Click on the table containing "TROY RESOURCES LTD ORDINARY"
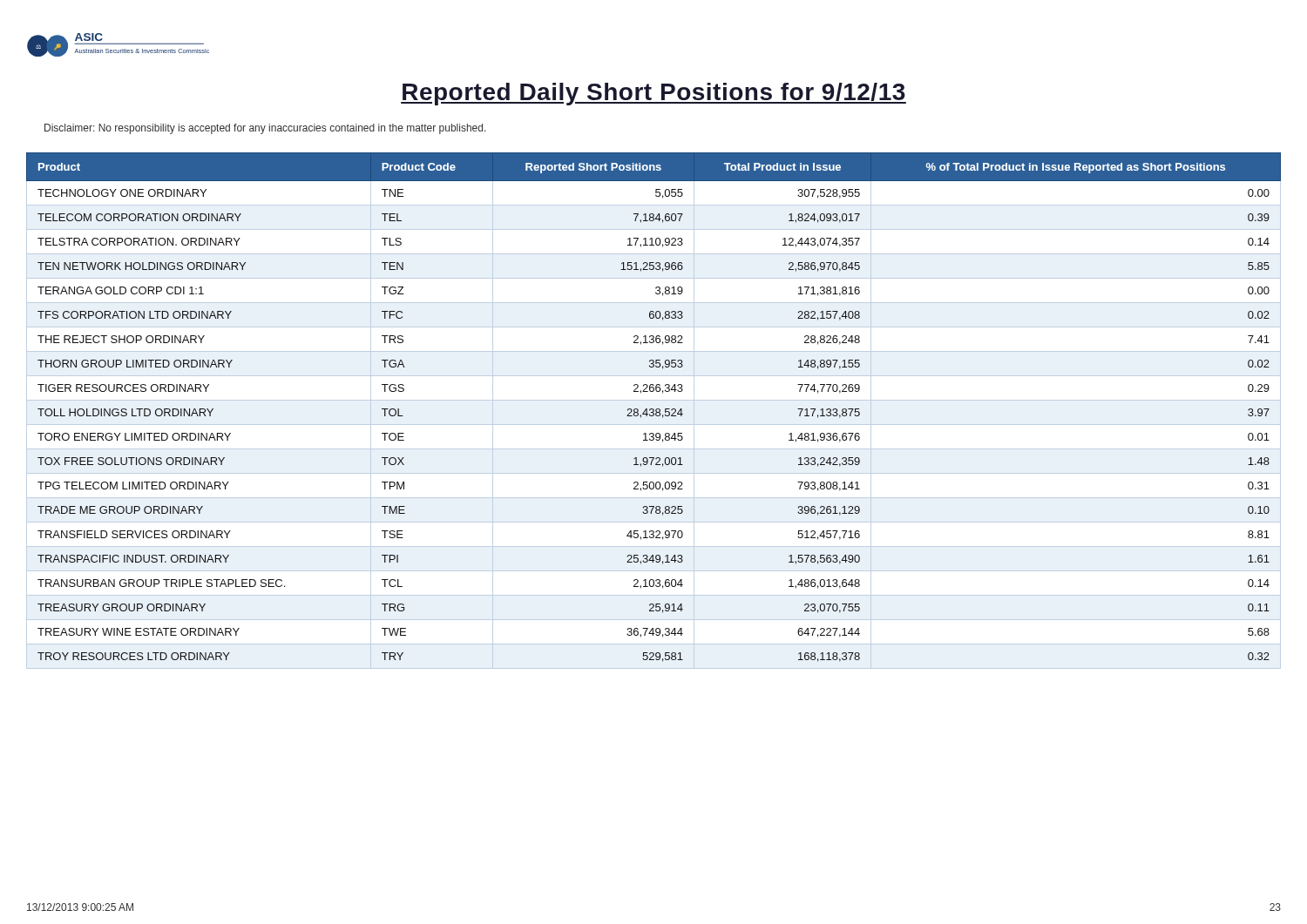 tap(654, 411)
